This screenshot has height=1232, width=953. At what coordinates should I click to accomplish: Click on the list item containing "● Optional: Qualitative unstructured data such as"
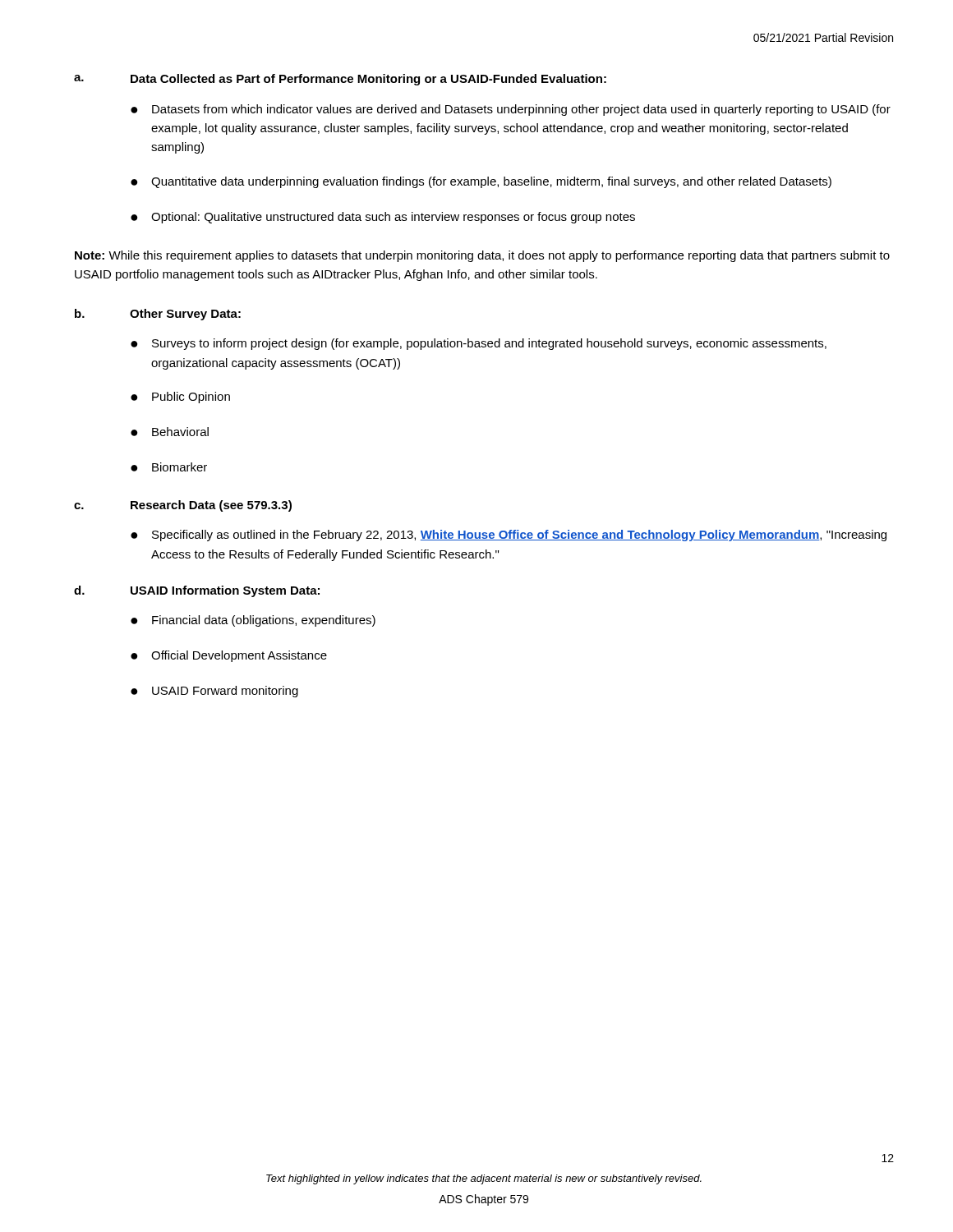click(383, 217)
